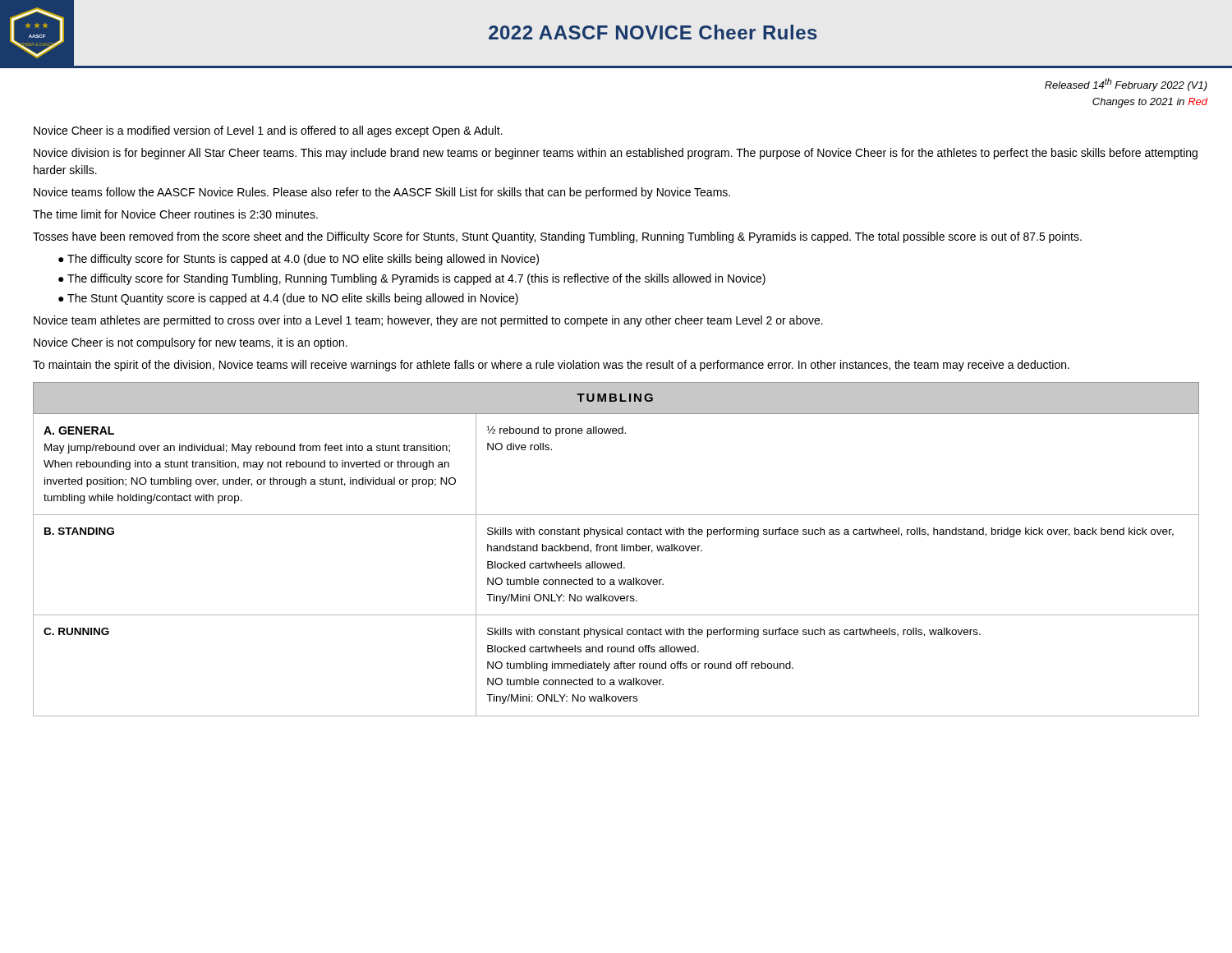Point to the passage starting "Released 14th February 2022 (V1)"
Screen dimensions: 953x1232
1126,92
